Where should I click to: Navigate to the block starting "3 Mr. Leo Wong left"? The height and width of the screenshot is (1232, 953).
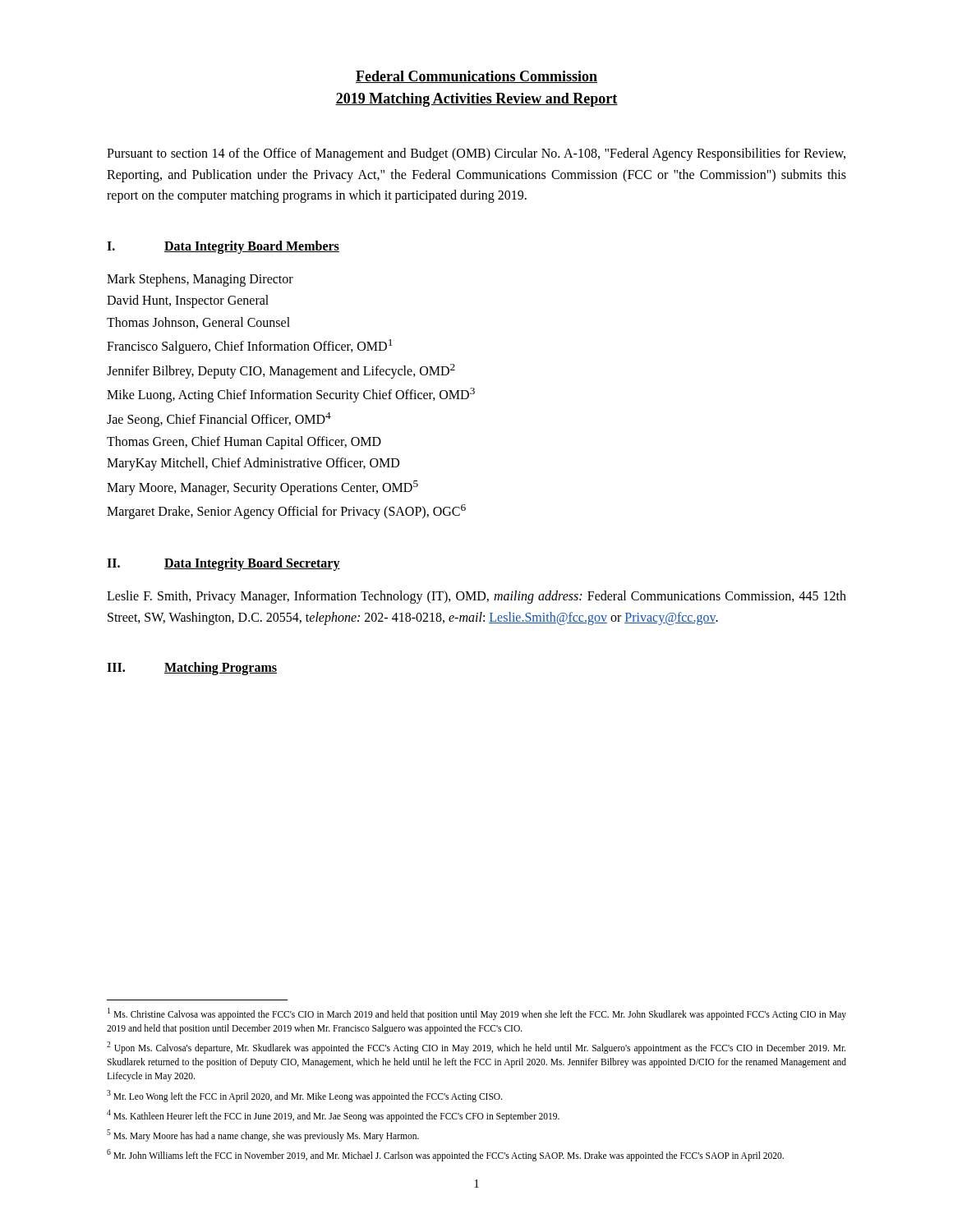305,1095
